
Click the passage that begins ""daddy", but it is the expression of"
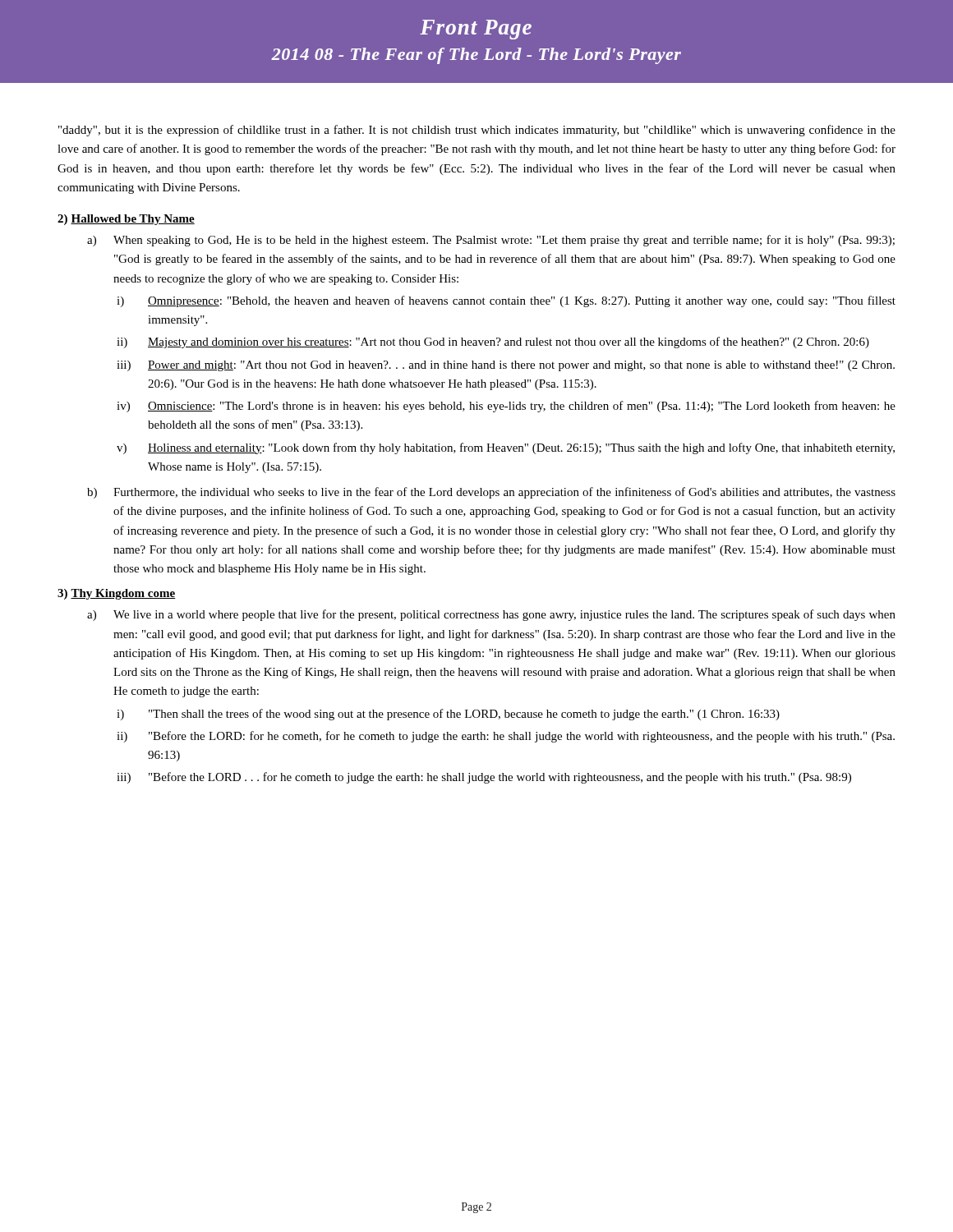tap(476, 158)
